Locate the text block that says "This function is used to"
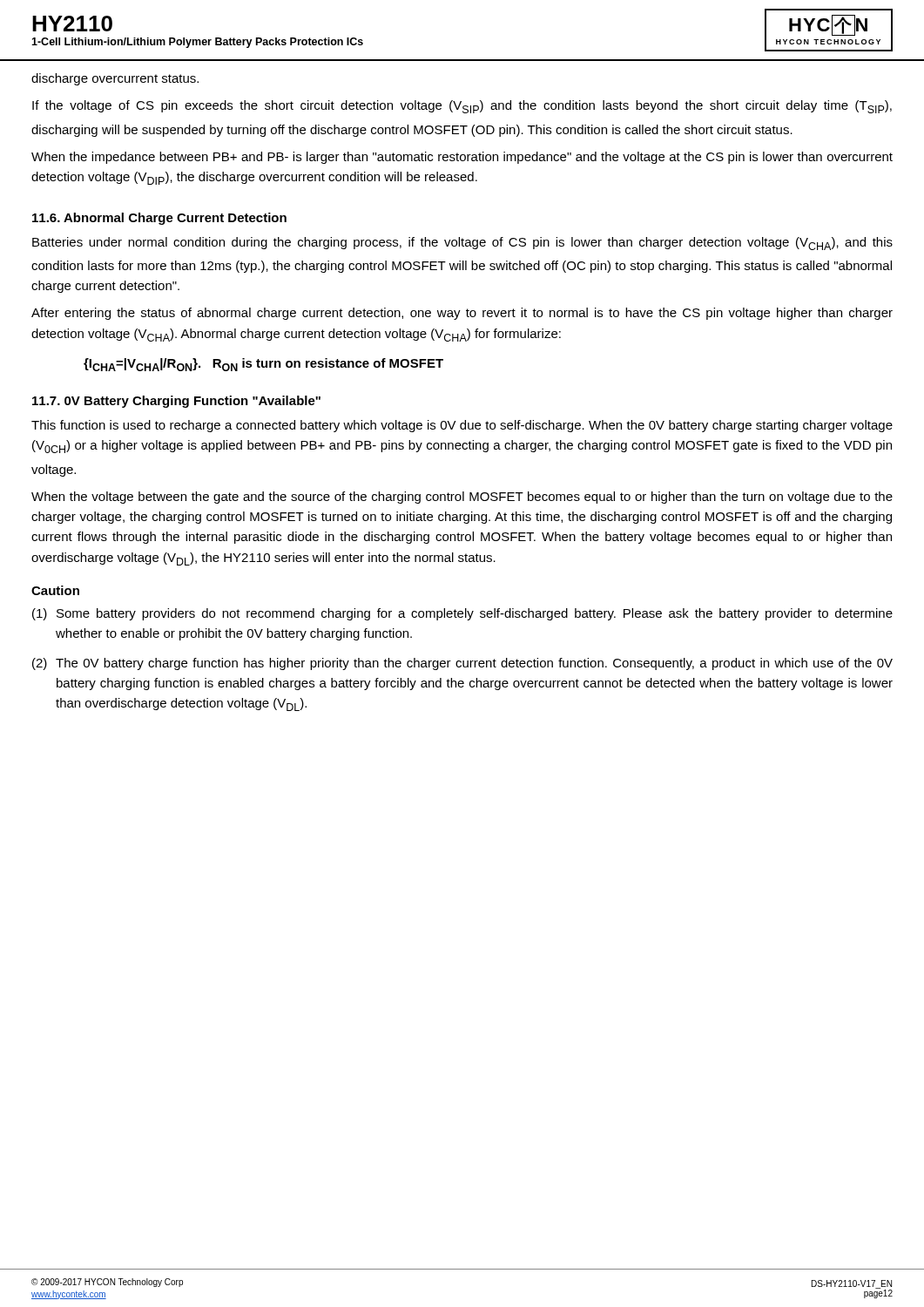 [462, 447]
